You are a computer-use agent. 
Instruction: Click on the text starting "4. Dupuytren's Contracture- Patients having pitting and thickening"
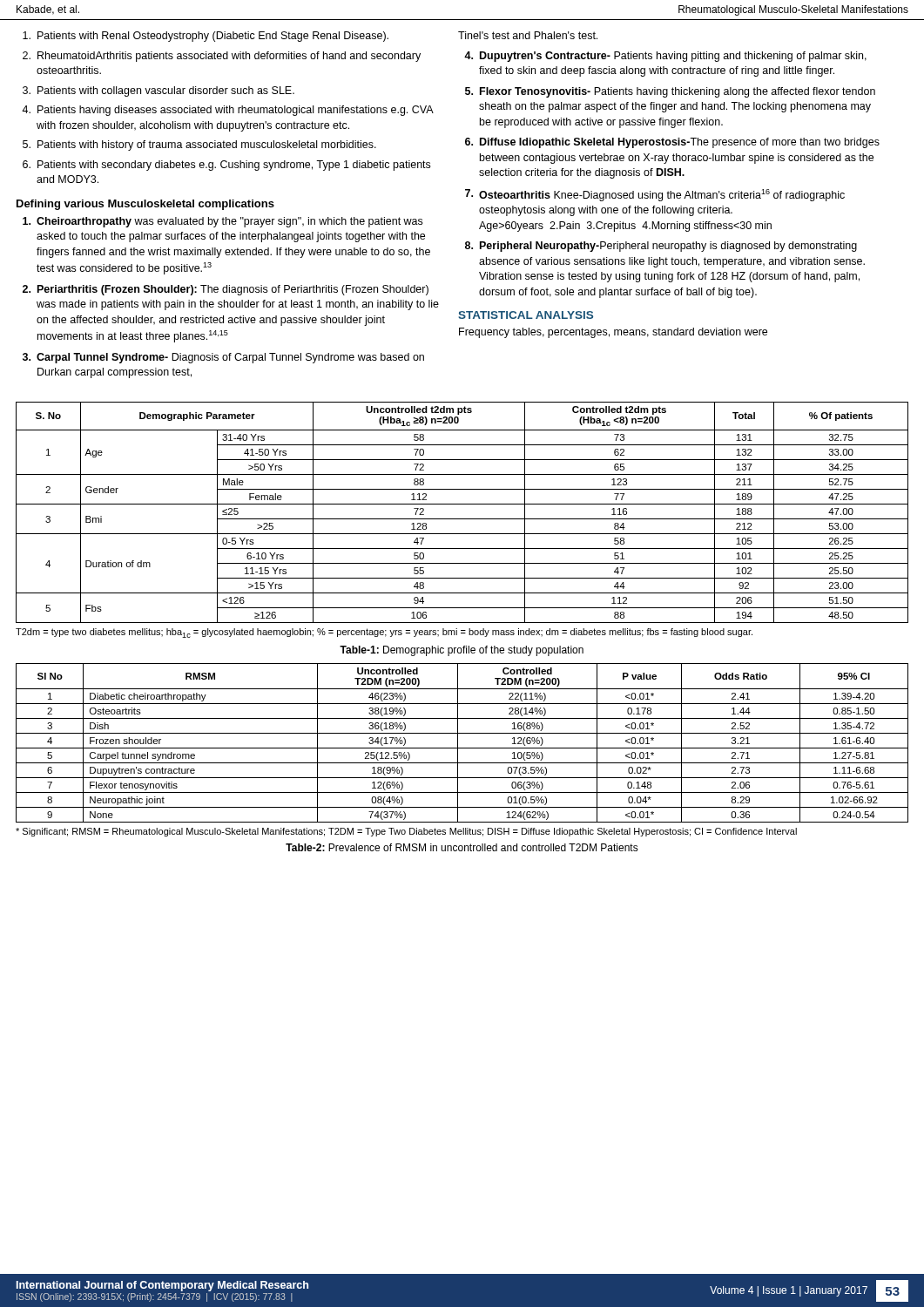[671, 64]
